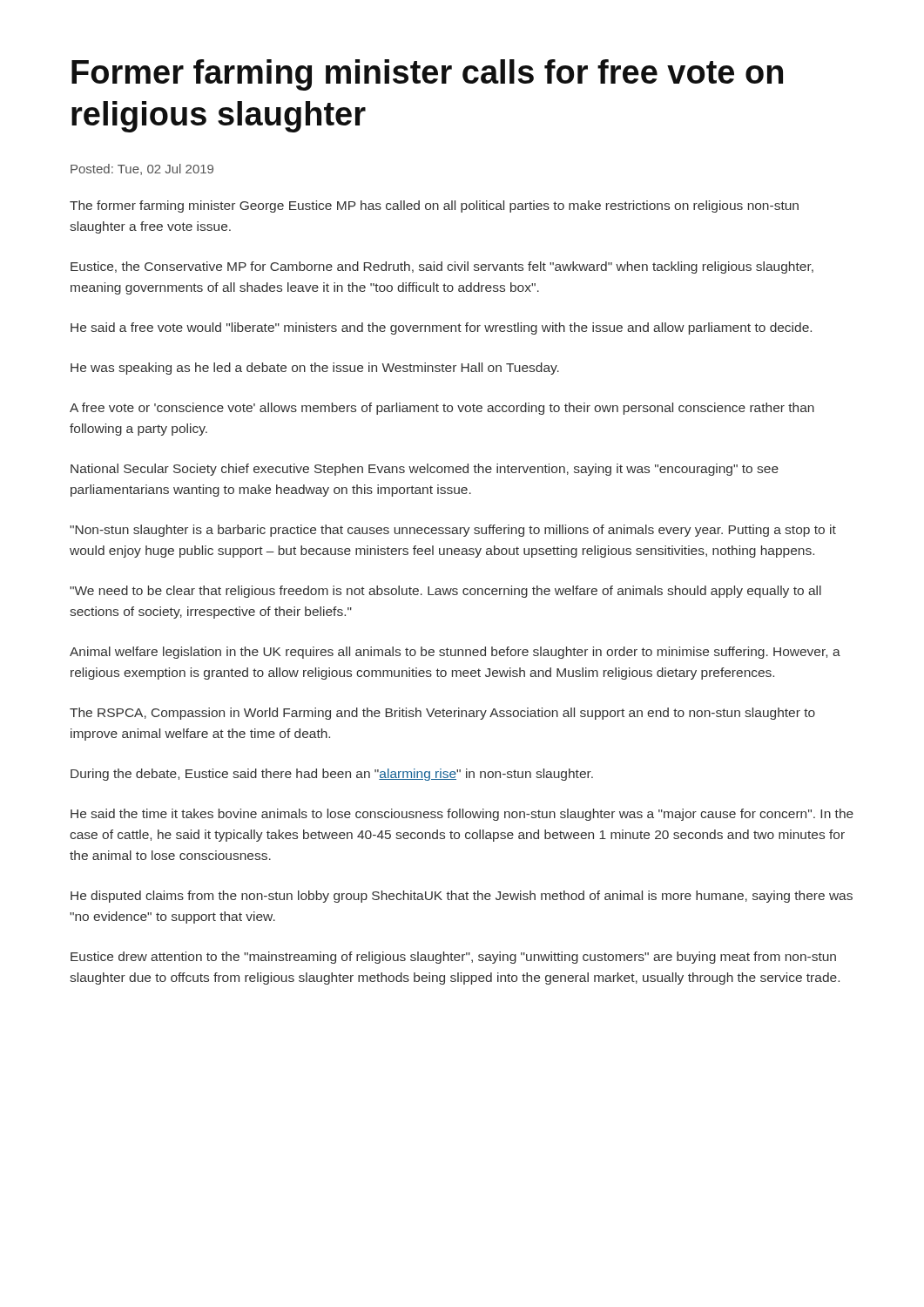Click the passage that begins "During the debate, Eustice said there had been"
This screenshot has width=924, height=1307.
[332, 774]
